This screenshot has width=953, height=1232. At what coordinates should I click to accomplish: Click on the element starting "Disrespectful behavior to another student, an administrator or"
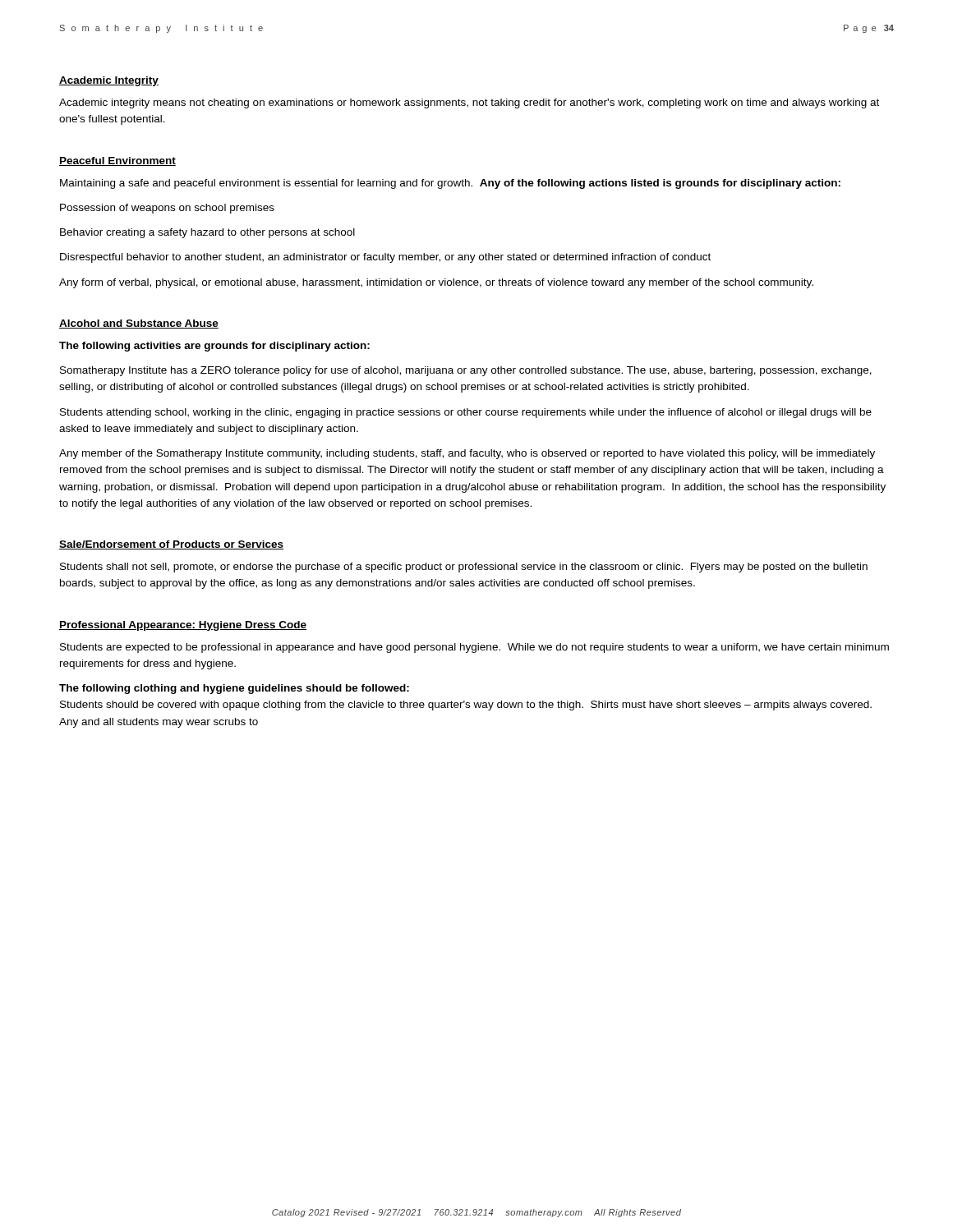point(385,257)
